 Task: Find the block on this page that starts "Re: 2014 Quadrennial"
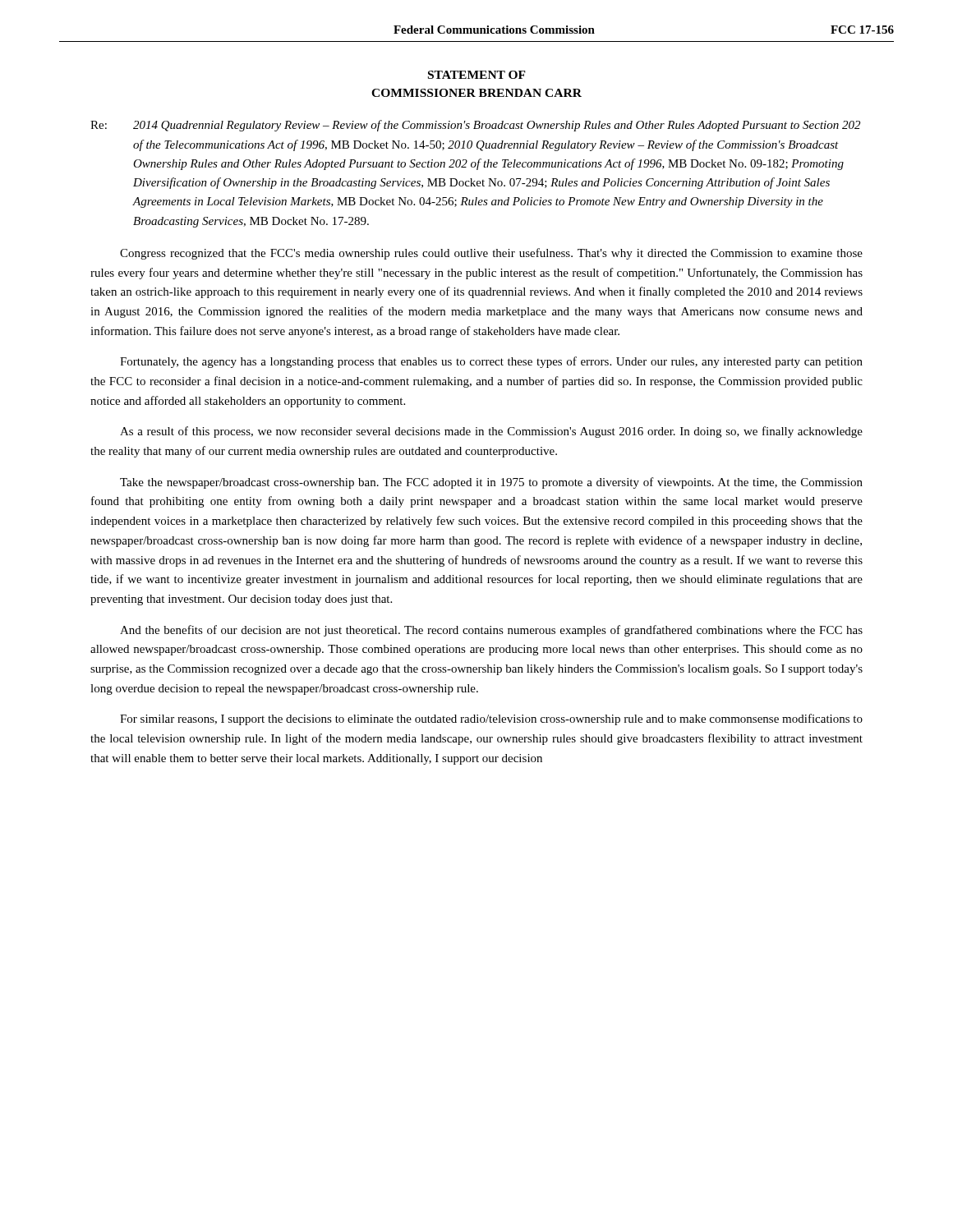(476, 173)
